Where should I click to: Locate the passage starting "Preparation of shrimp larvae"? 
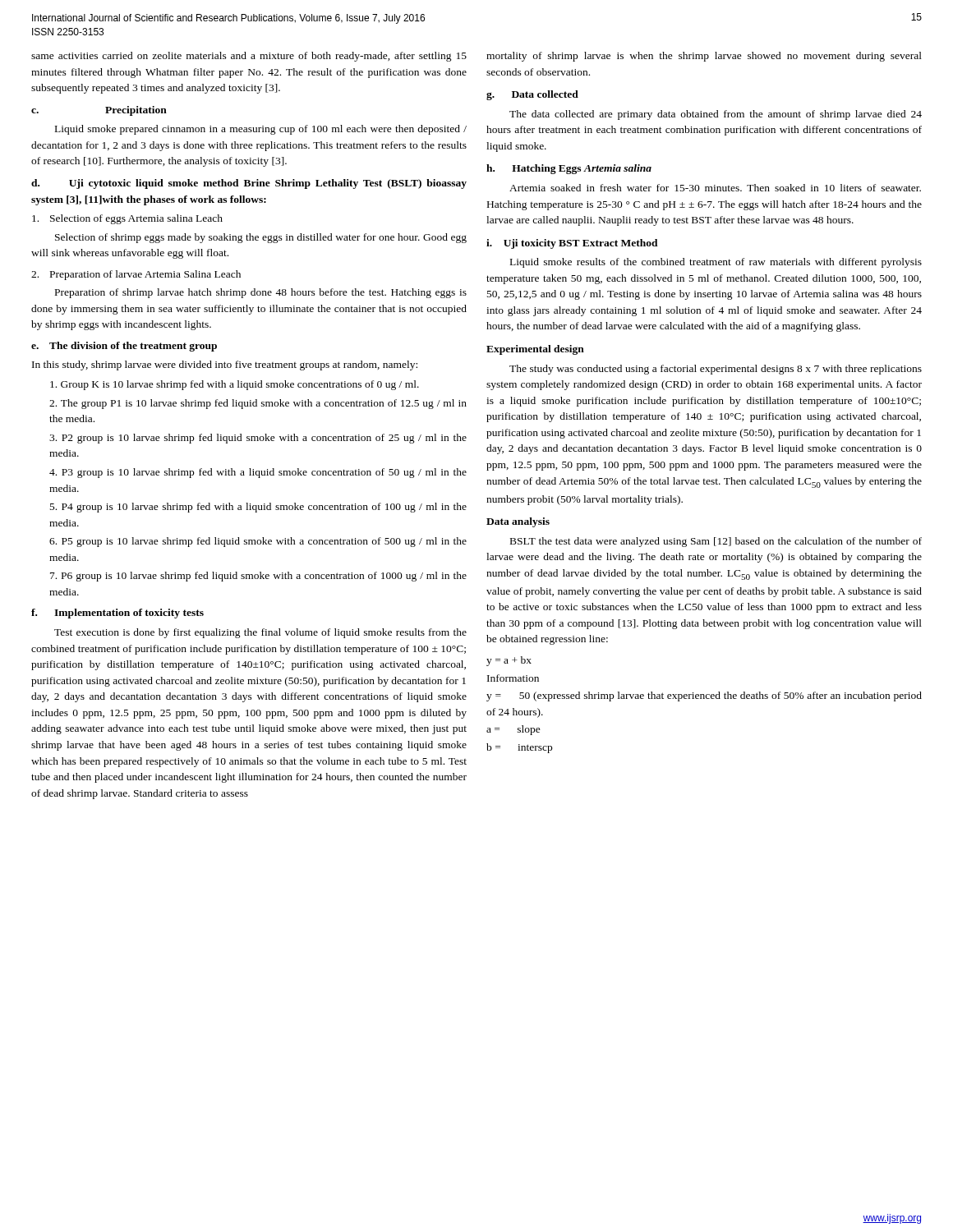click(249, 309)
